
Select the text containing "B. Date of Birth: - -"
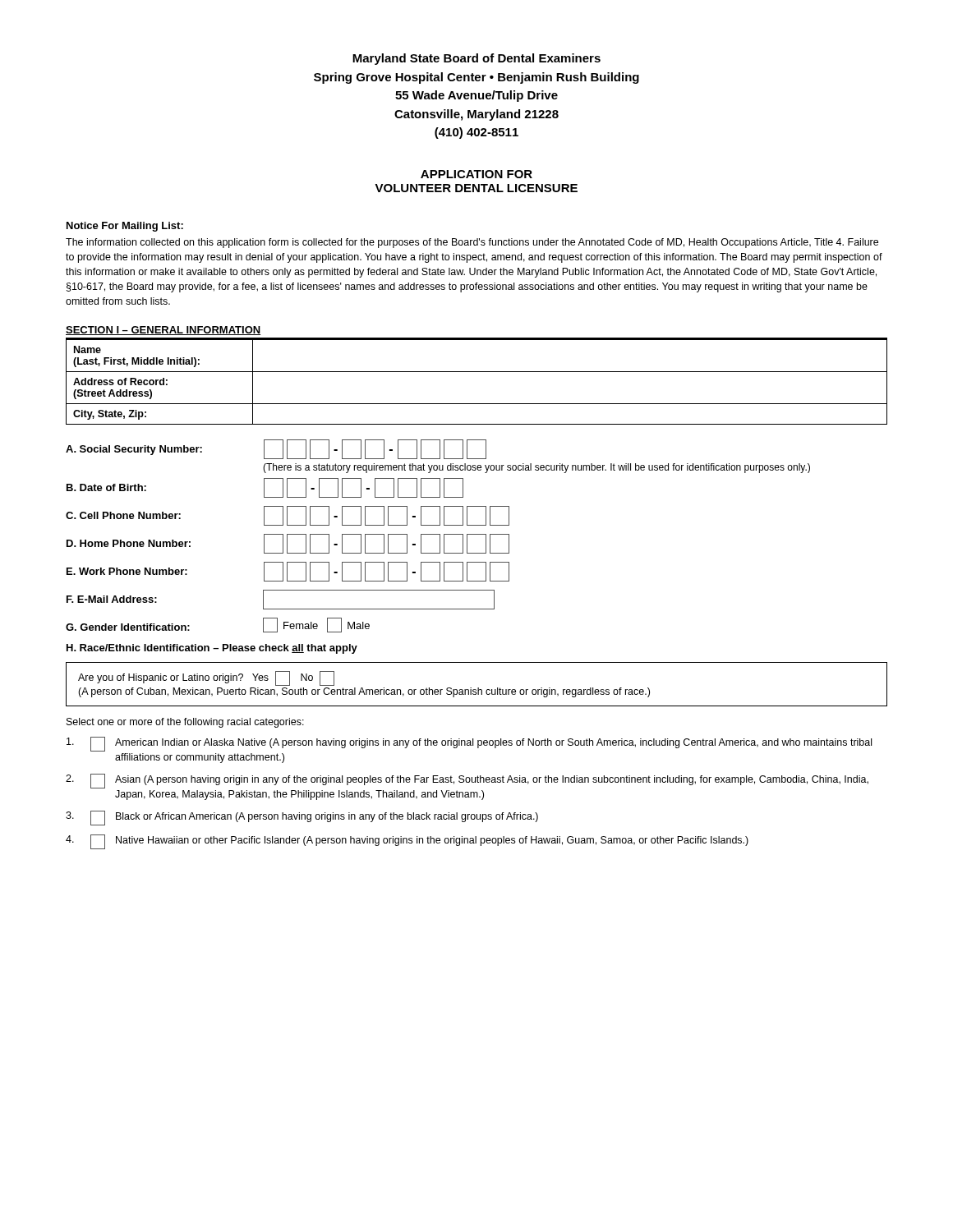click(x=265, y=488)
